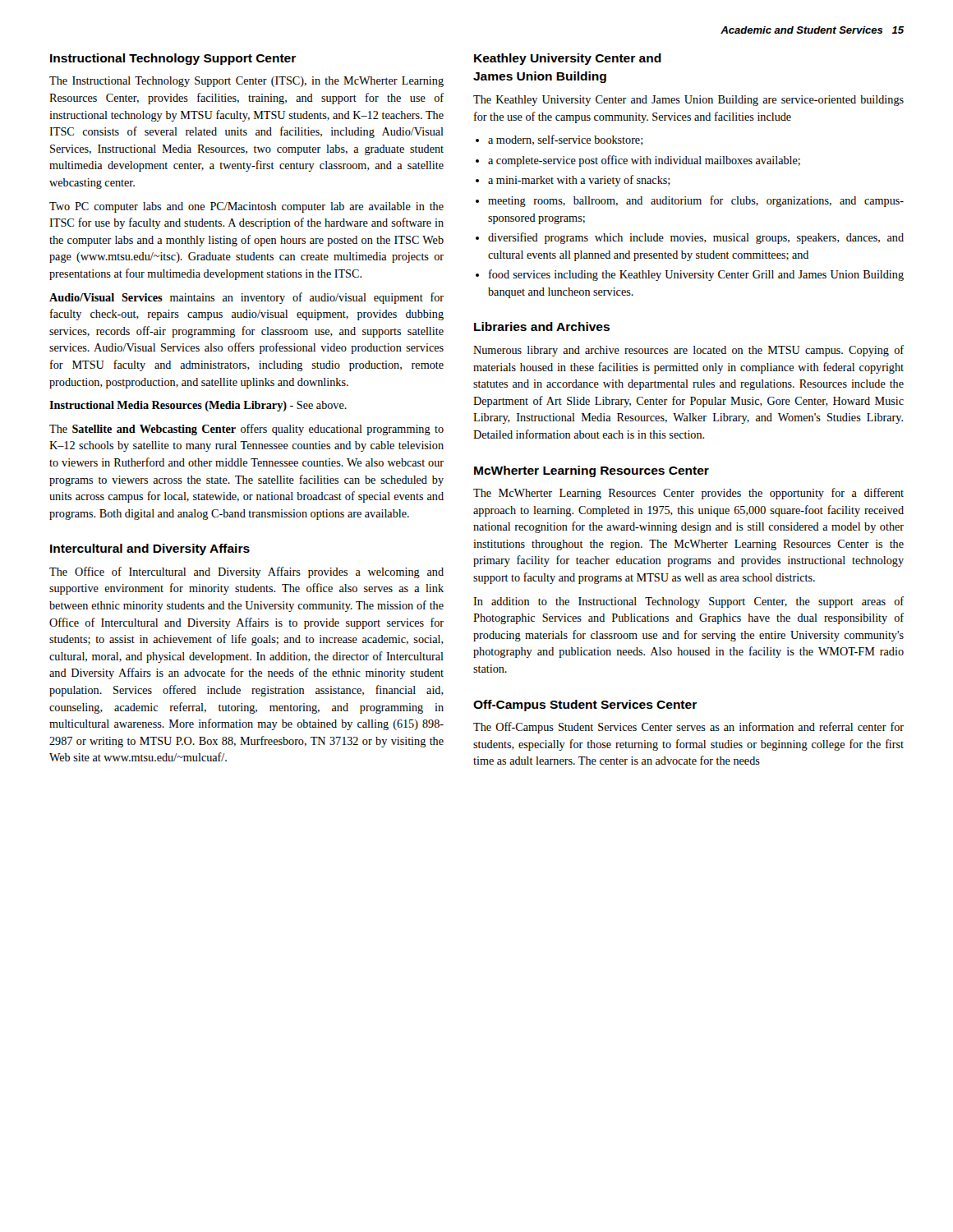
Task: Find the text block starting "Numerous library and archive resources are"
Action: 688,392
